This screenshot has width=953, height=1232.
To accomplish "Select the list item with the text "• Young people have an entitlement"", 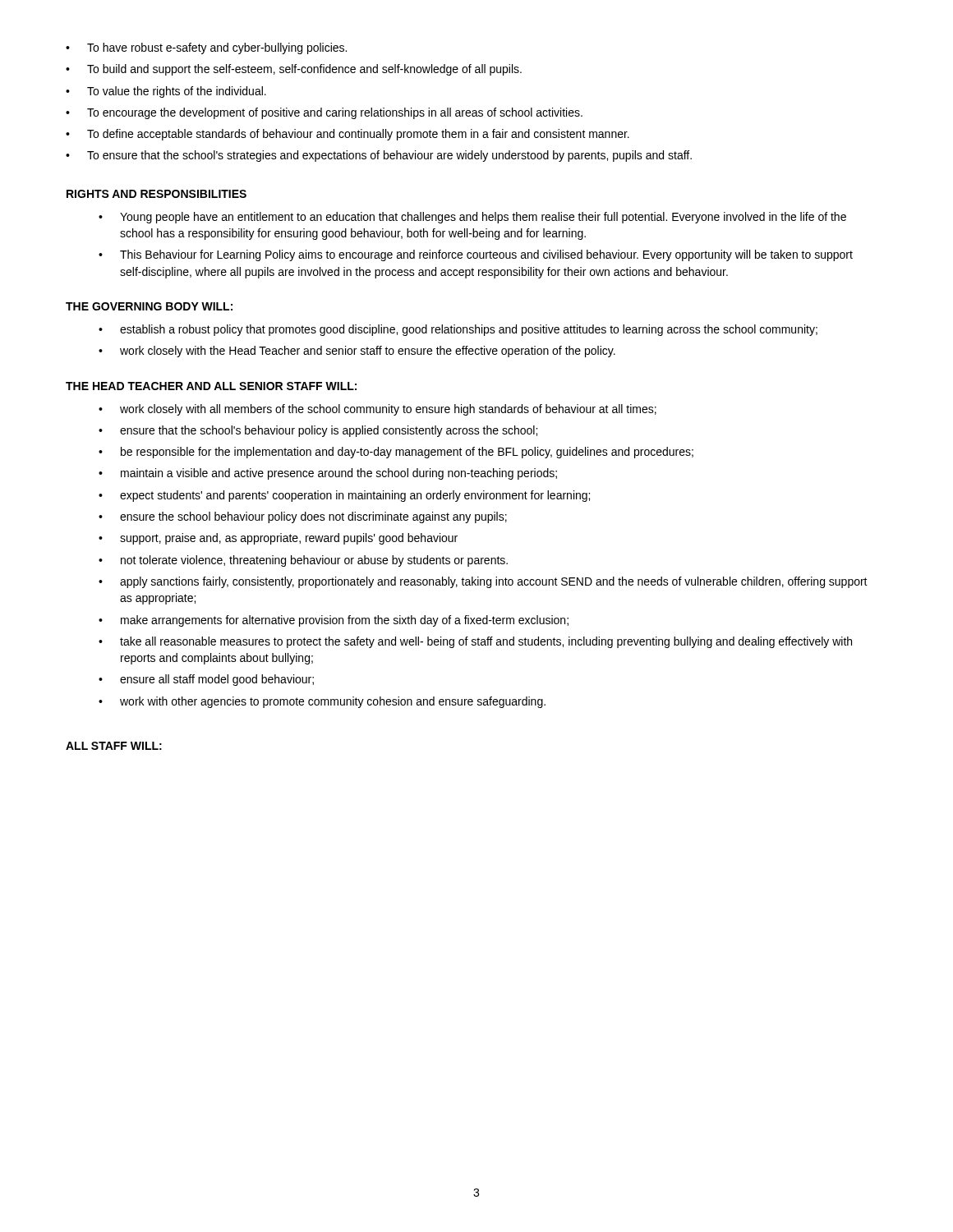I will coord(485,225).
